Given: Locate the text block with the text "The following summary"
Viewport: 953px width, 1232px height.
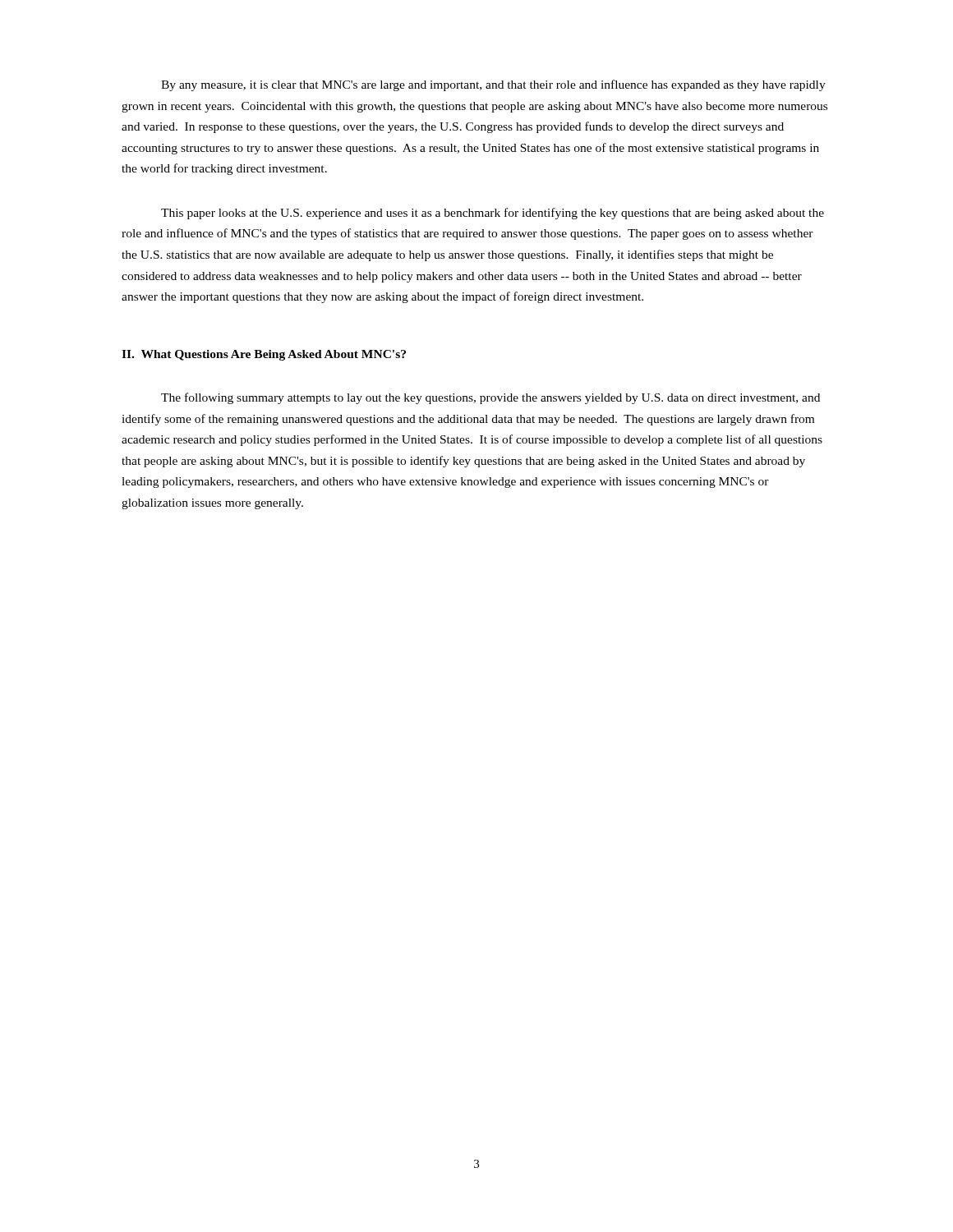Looking at the screenshot, I should pos(472,450).
